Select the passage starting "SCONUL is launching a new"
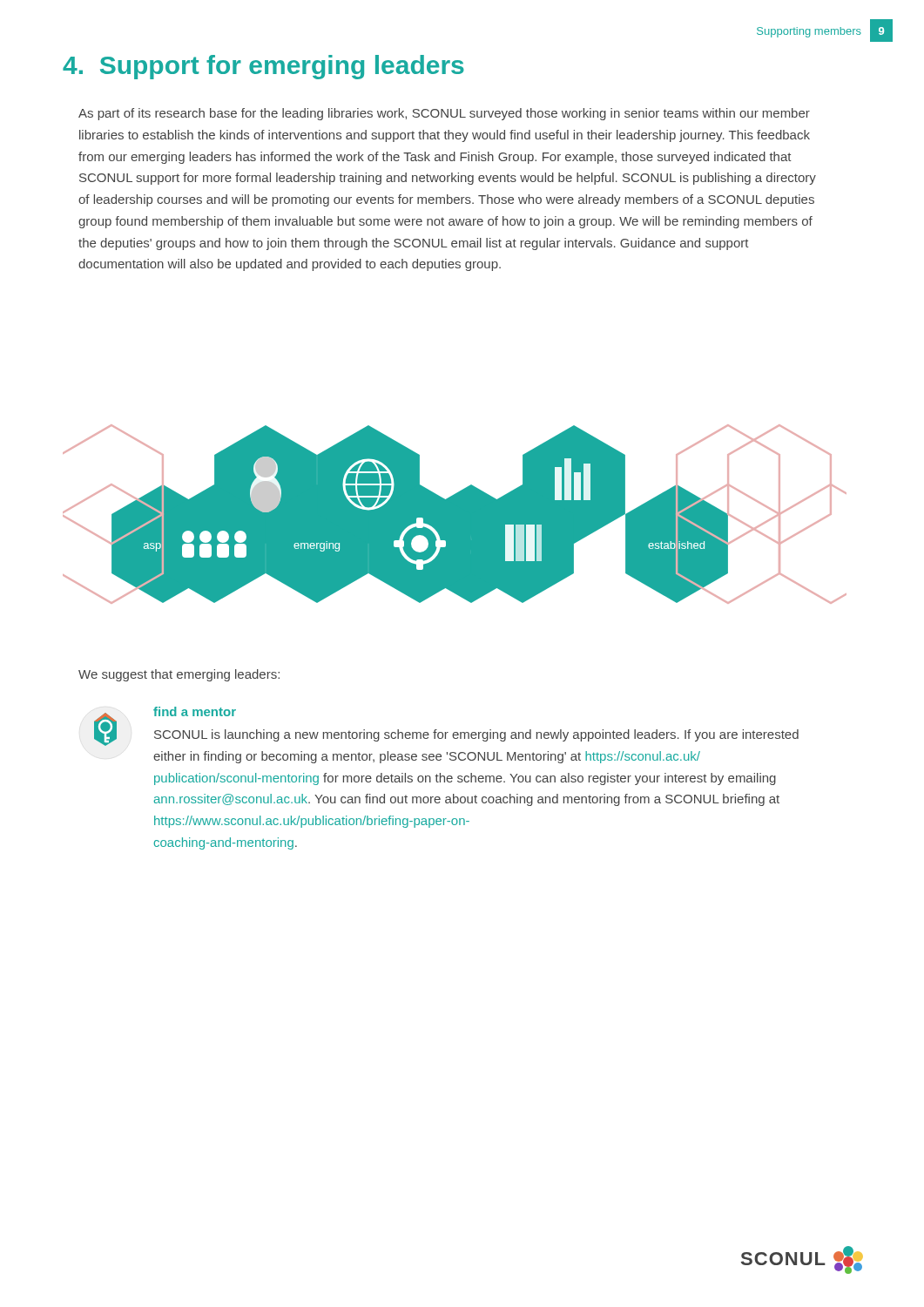924x1307 pixels. pyautogui.click(x=476, y=788)
